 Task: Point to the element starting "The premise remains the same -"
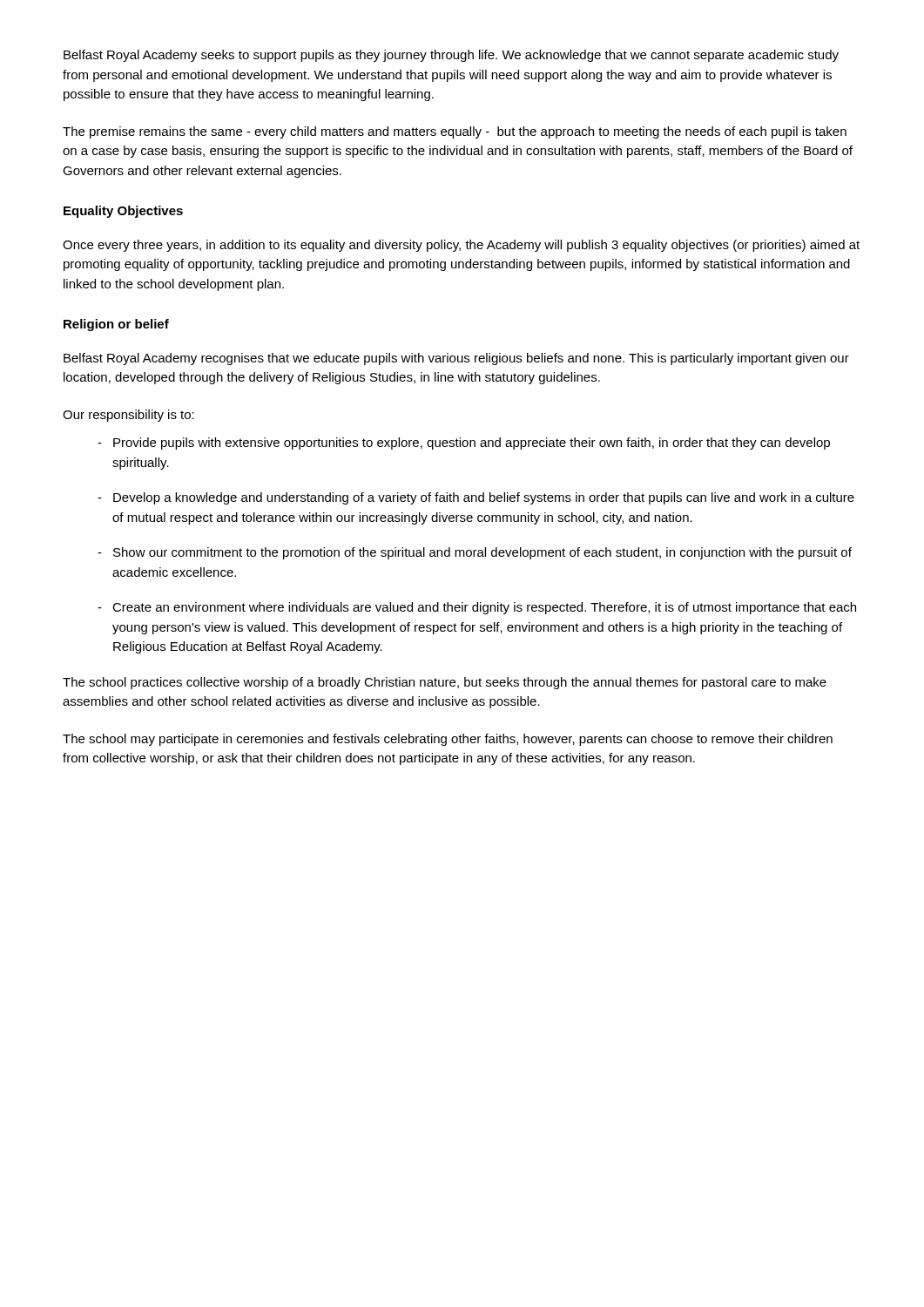click(458, 150)
